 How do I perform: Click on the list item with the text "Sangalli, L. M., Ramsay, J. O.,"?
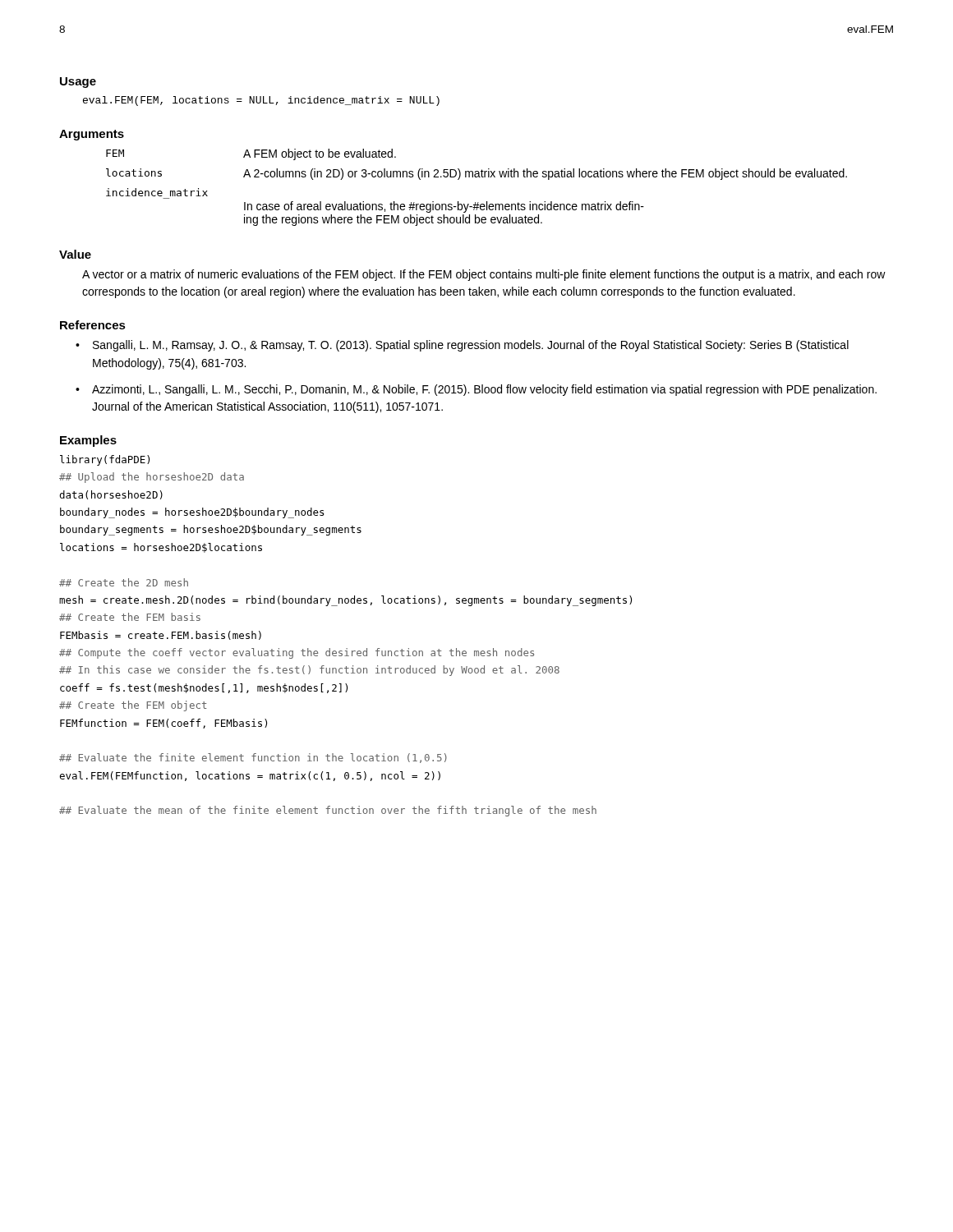(470, 354)
